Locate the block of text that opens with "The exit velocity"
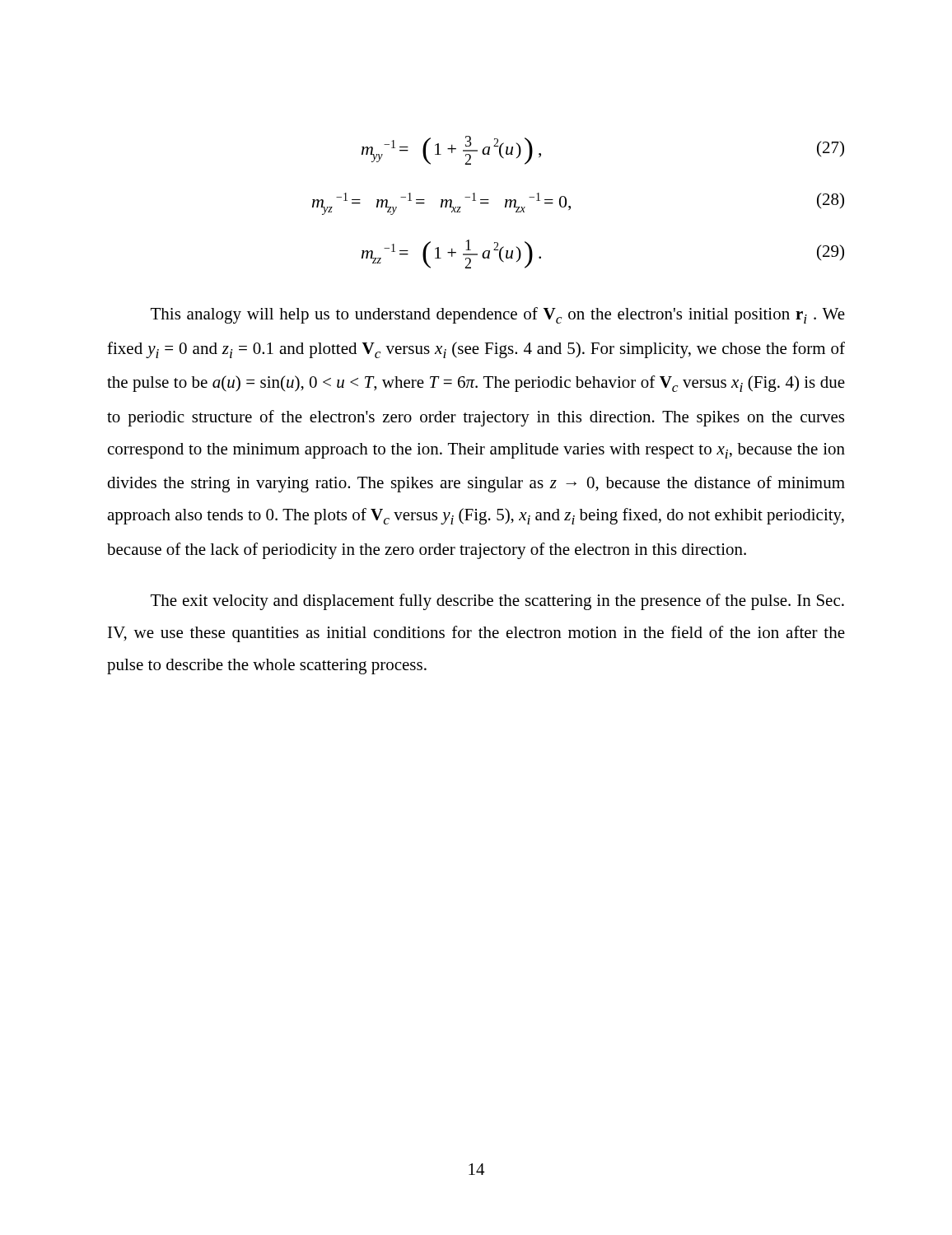This screenshot has width=952, height=1235. 476,632
